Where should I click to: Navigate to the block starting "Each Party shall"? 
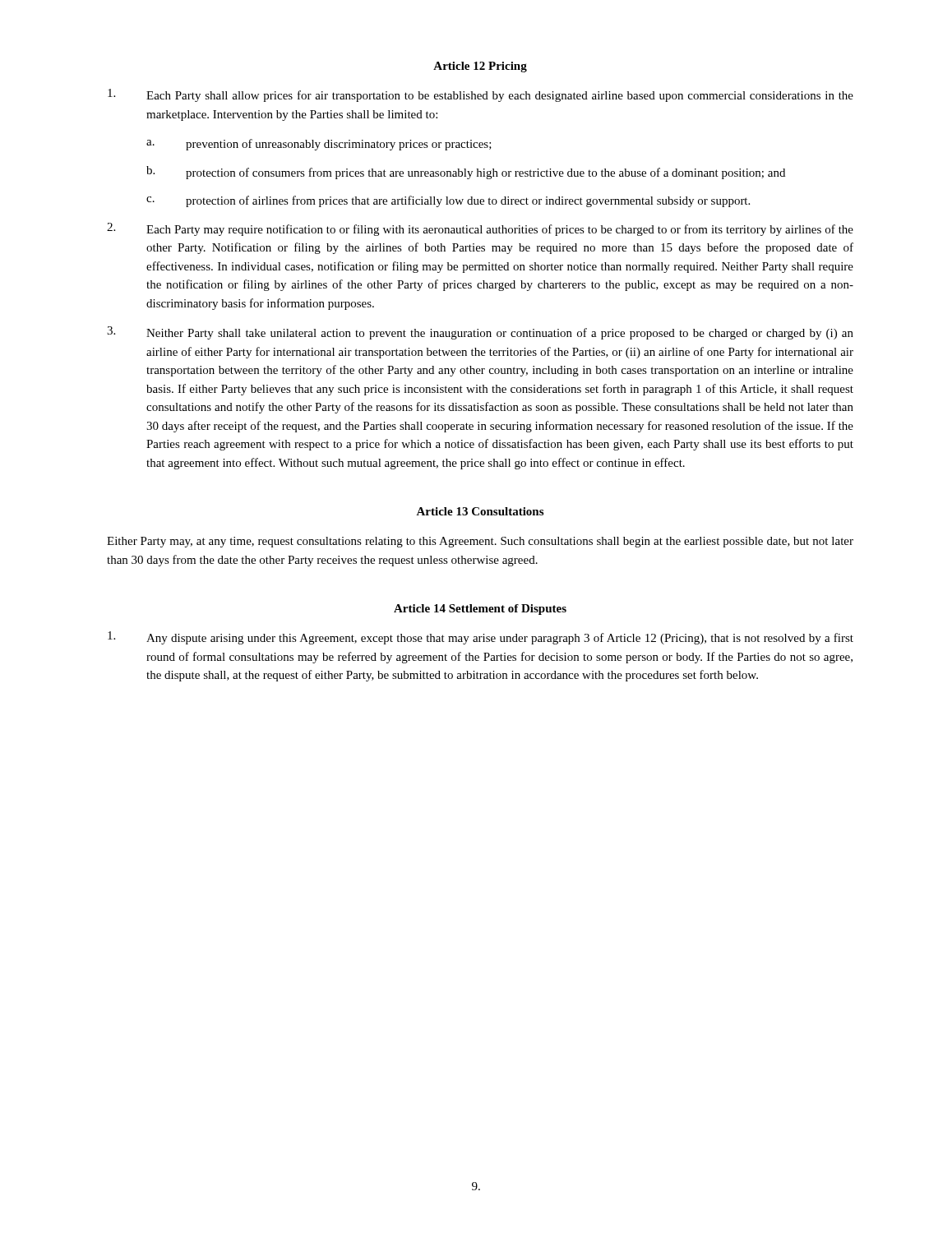click(x=480, y=105)
